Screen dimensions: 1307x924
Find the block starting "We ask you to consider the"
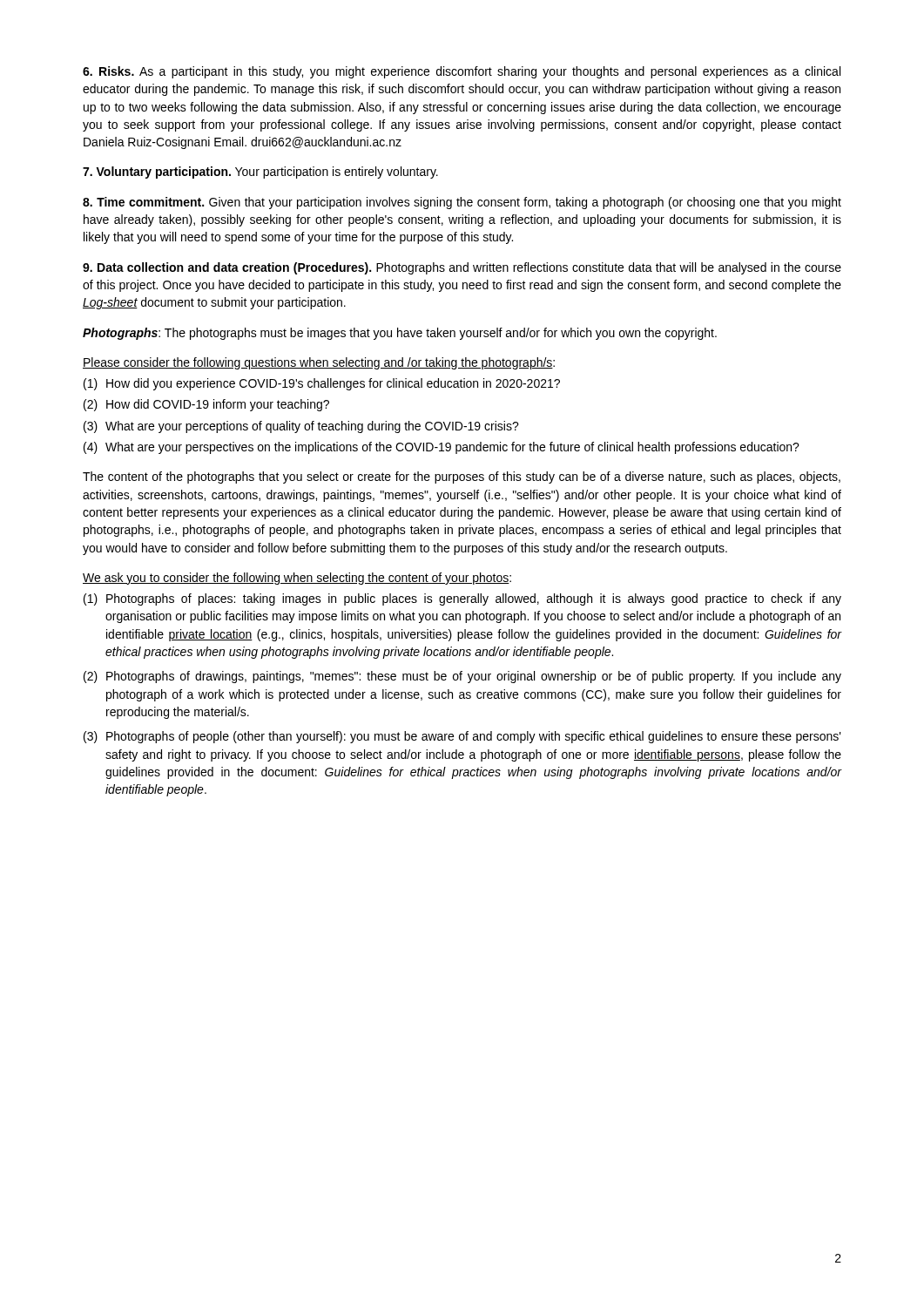297,578
